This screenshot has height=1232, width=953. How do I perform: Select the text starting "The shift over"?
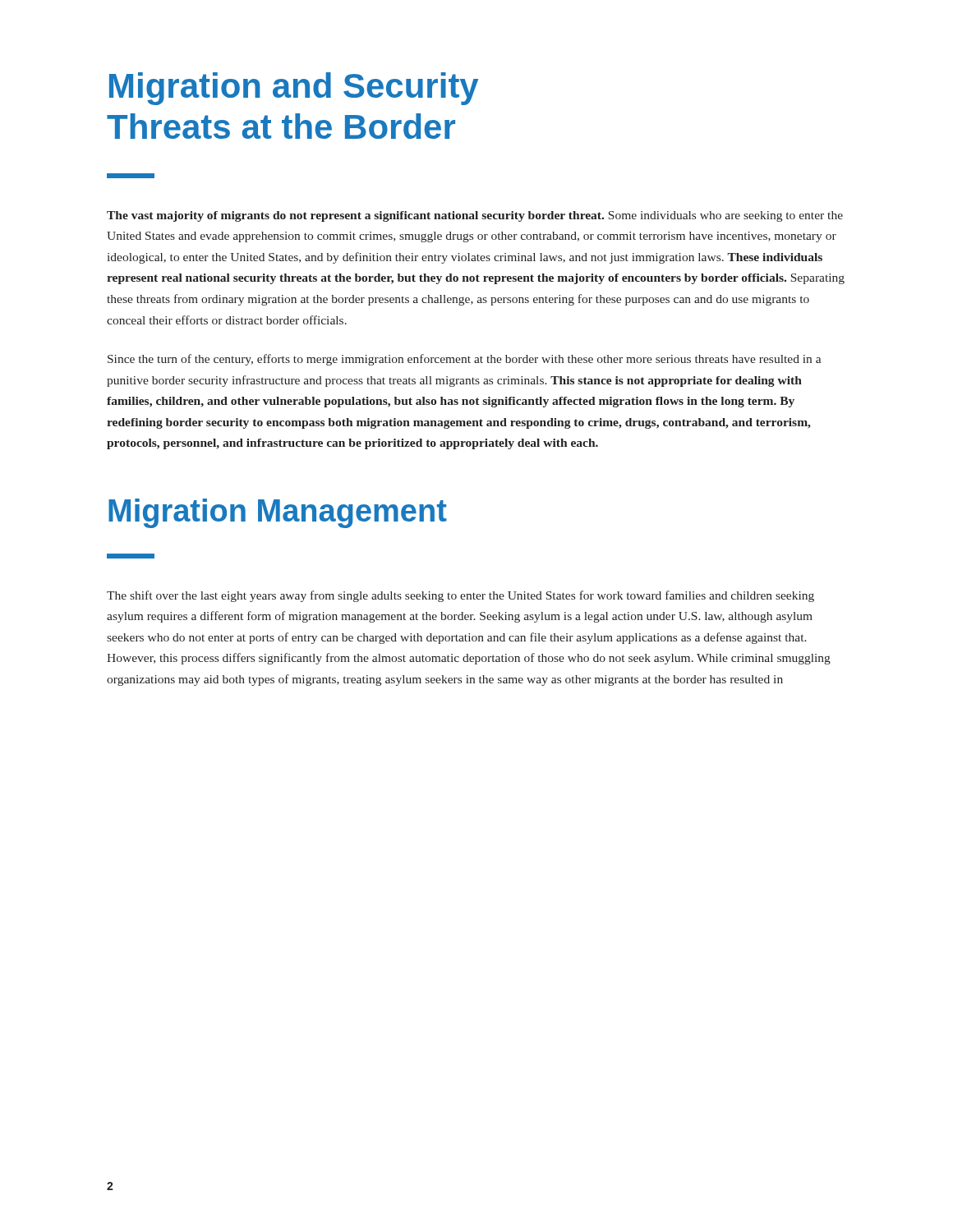click(x=469, y=637)
